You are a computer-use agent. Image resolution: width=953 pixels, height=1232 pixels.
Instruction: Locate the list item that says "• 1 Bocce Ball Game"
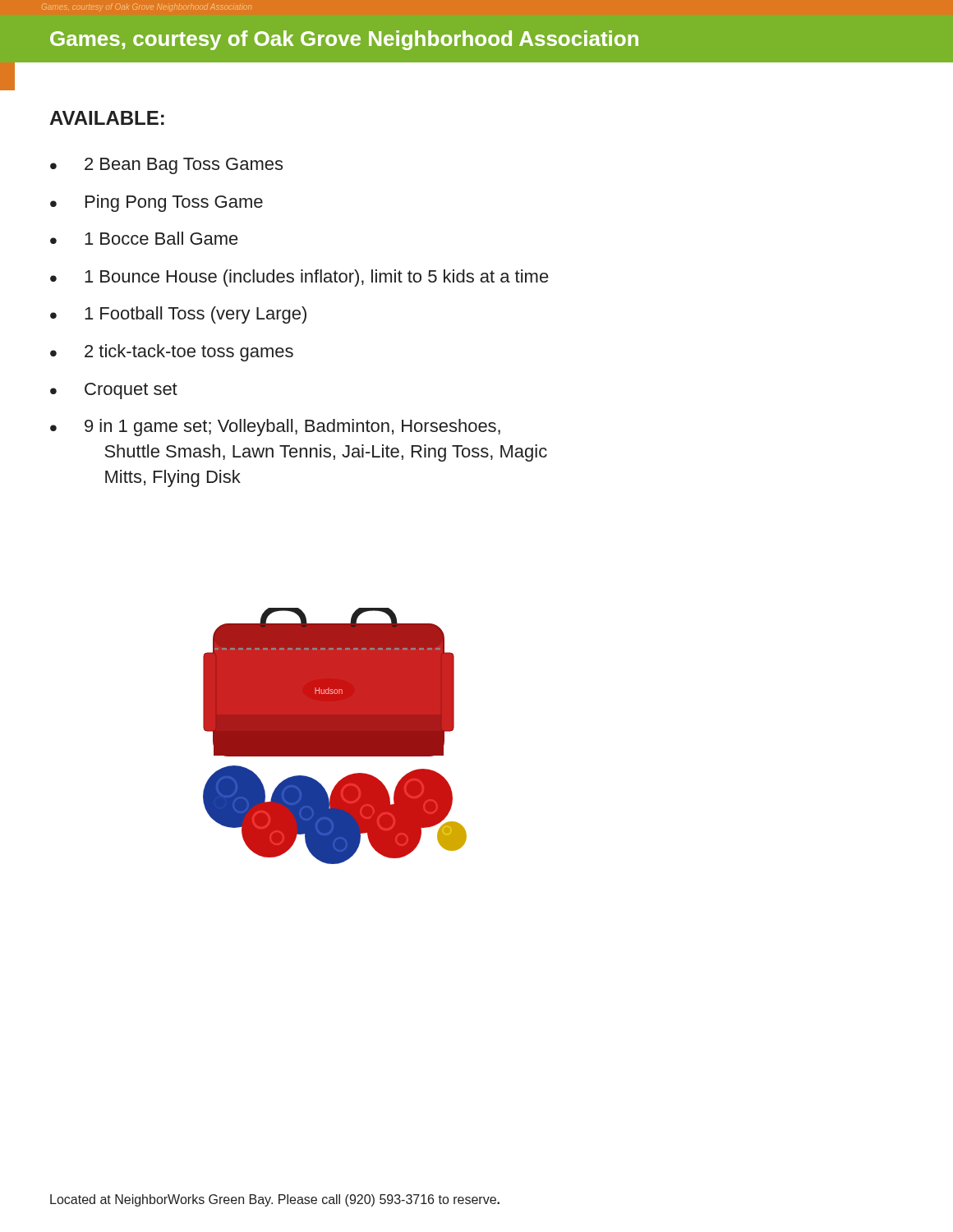pyautogui.click(x=144, y=238)
